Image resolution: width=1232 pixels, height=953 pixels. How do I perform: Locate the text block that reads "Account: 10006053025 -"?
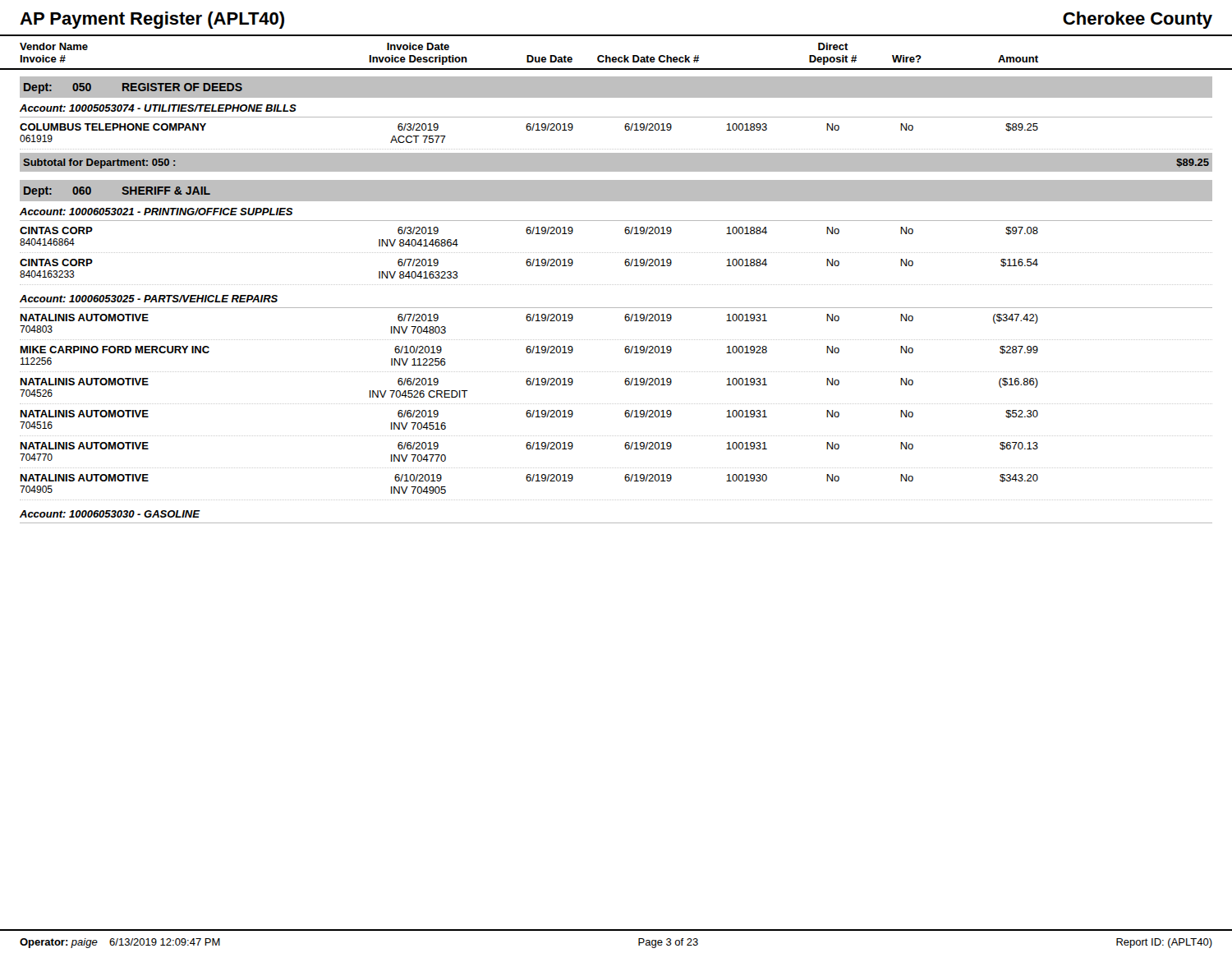[x=149, y=299]
